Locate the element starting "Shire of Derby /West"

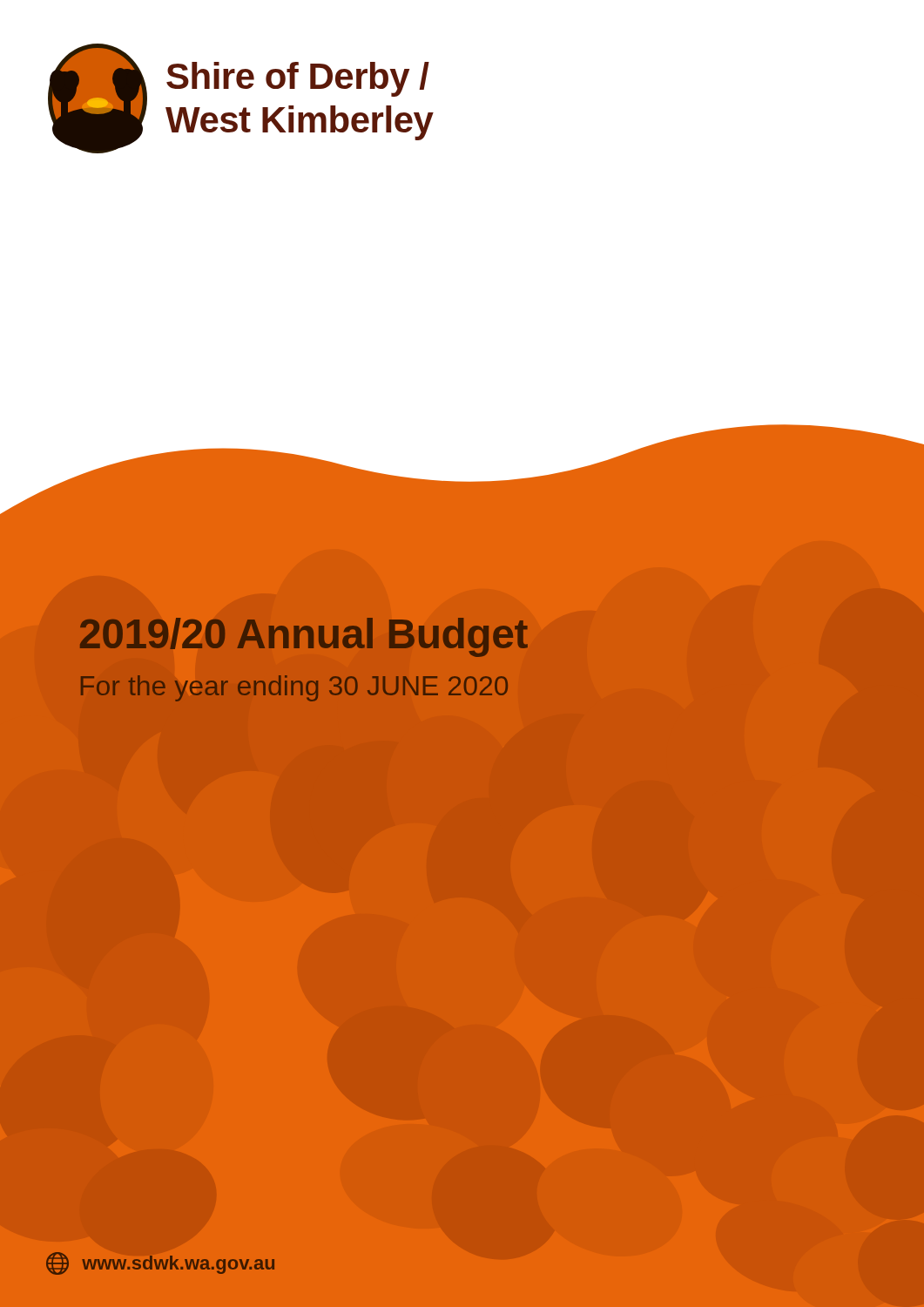pos(299,98)
